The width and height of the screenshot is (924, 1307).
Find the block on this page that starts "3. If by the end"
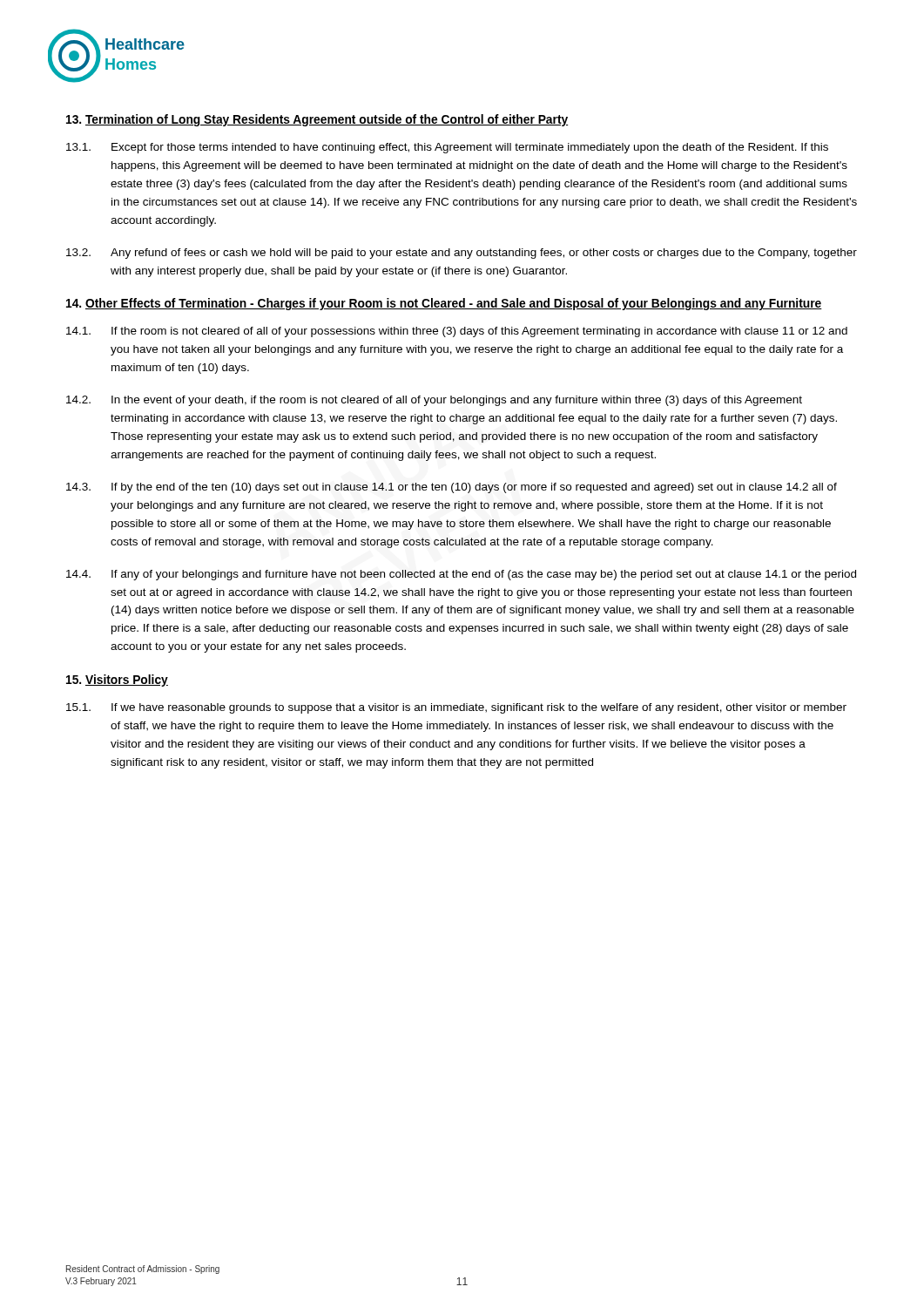coord(462,515)
